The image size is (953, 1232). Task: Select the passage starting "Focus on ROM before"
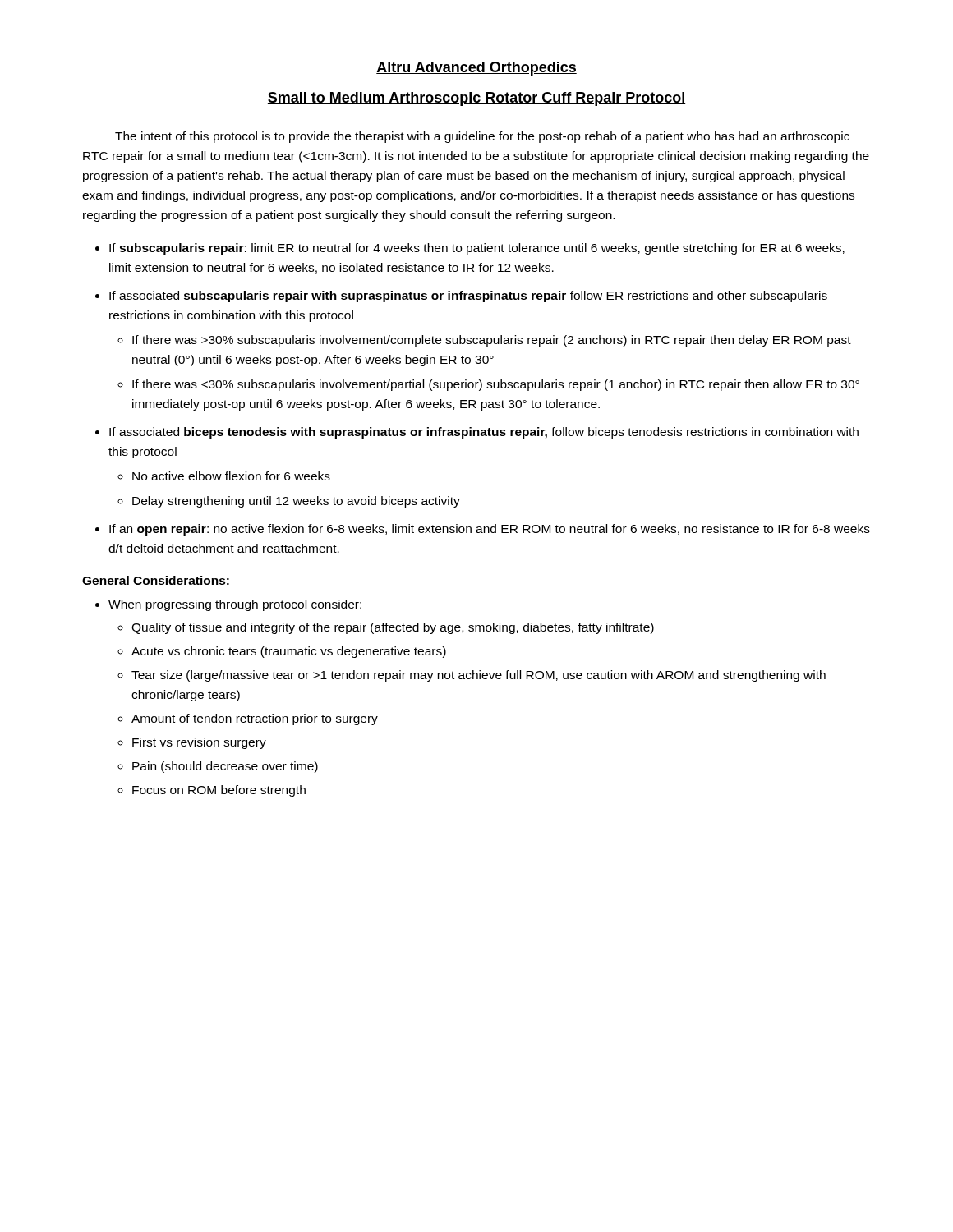219,790
